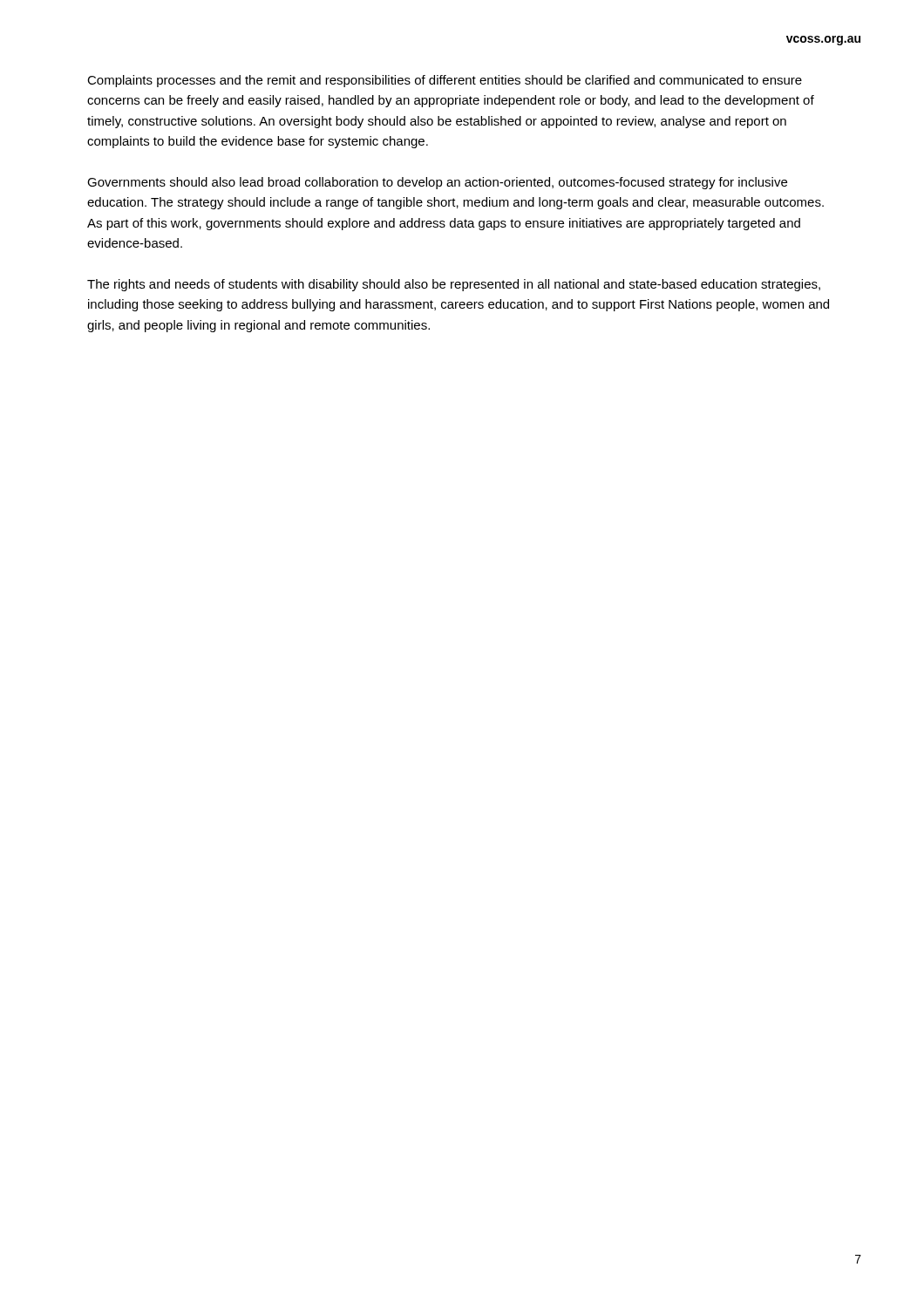Find the block on this page that starts "Governments should also lead broad"
The image size is (924, 1308).
coord(456,212)
